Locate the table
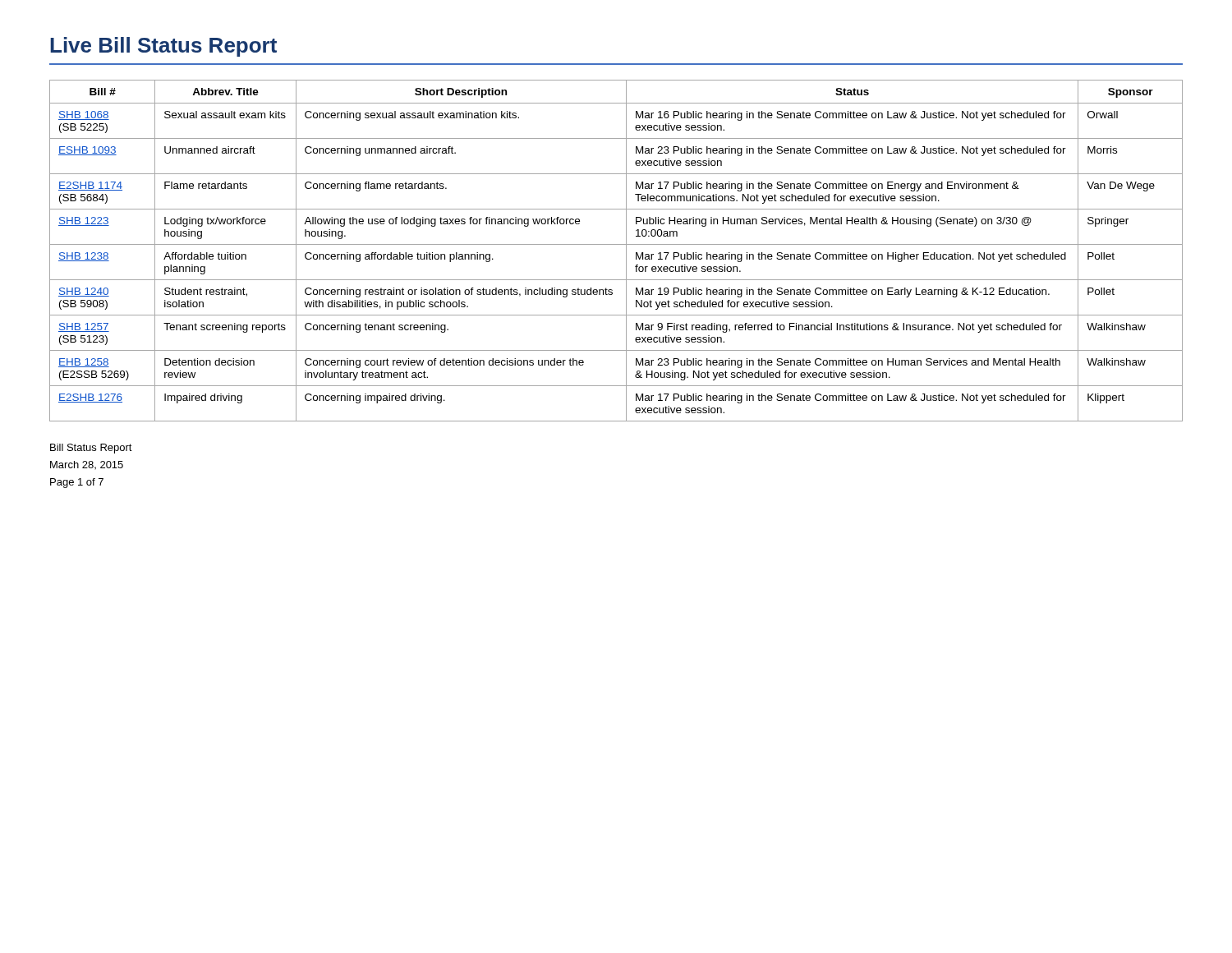This screenshot has width=1232, height=953. click(x=616, y=251)
